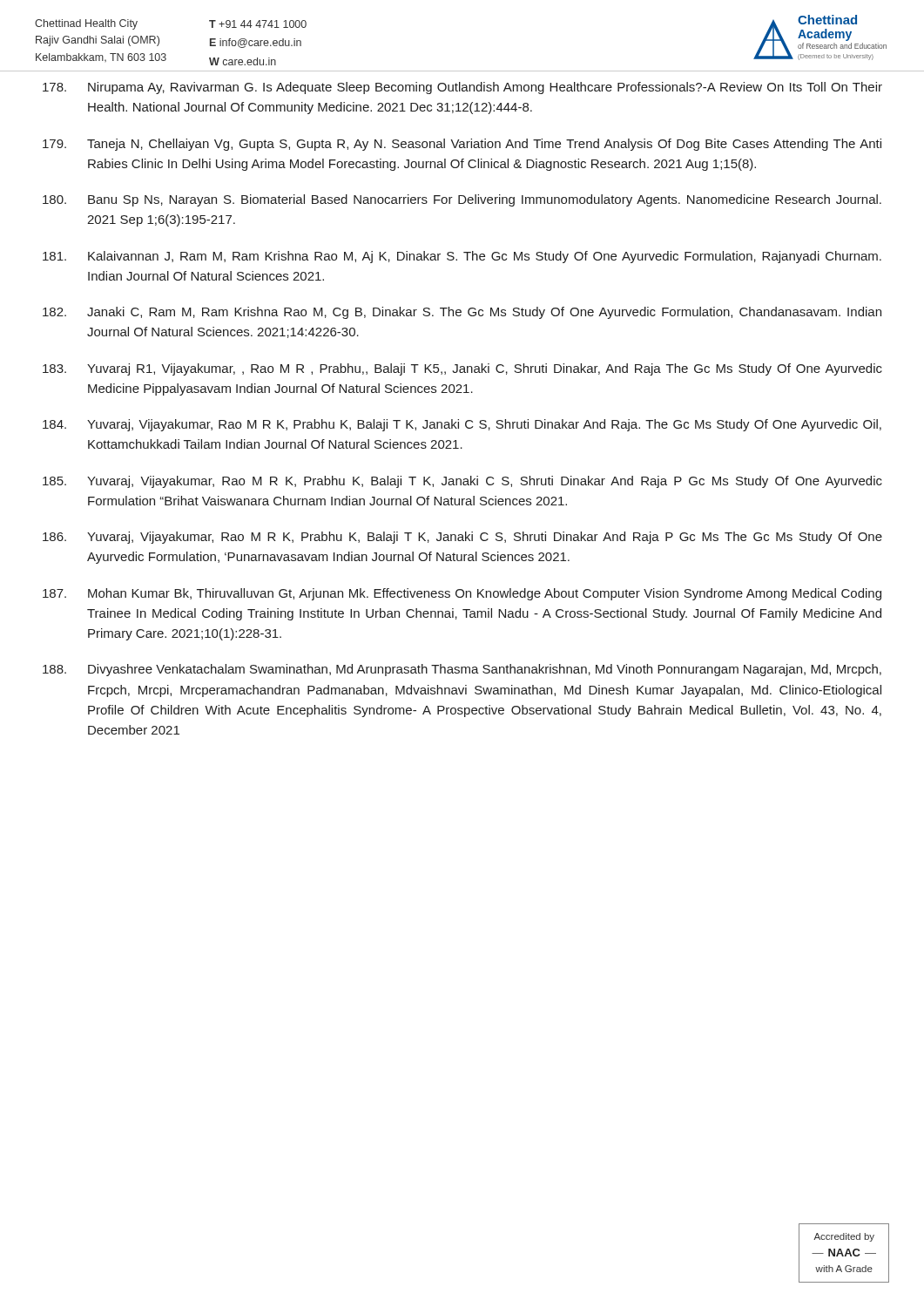The height and width of the screenshot is (1307, 924).
Task: Locate the block of text that opens with "182. Janaki C,"
Action: tap(462, 322)
